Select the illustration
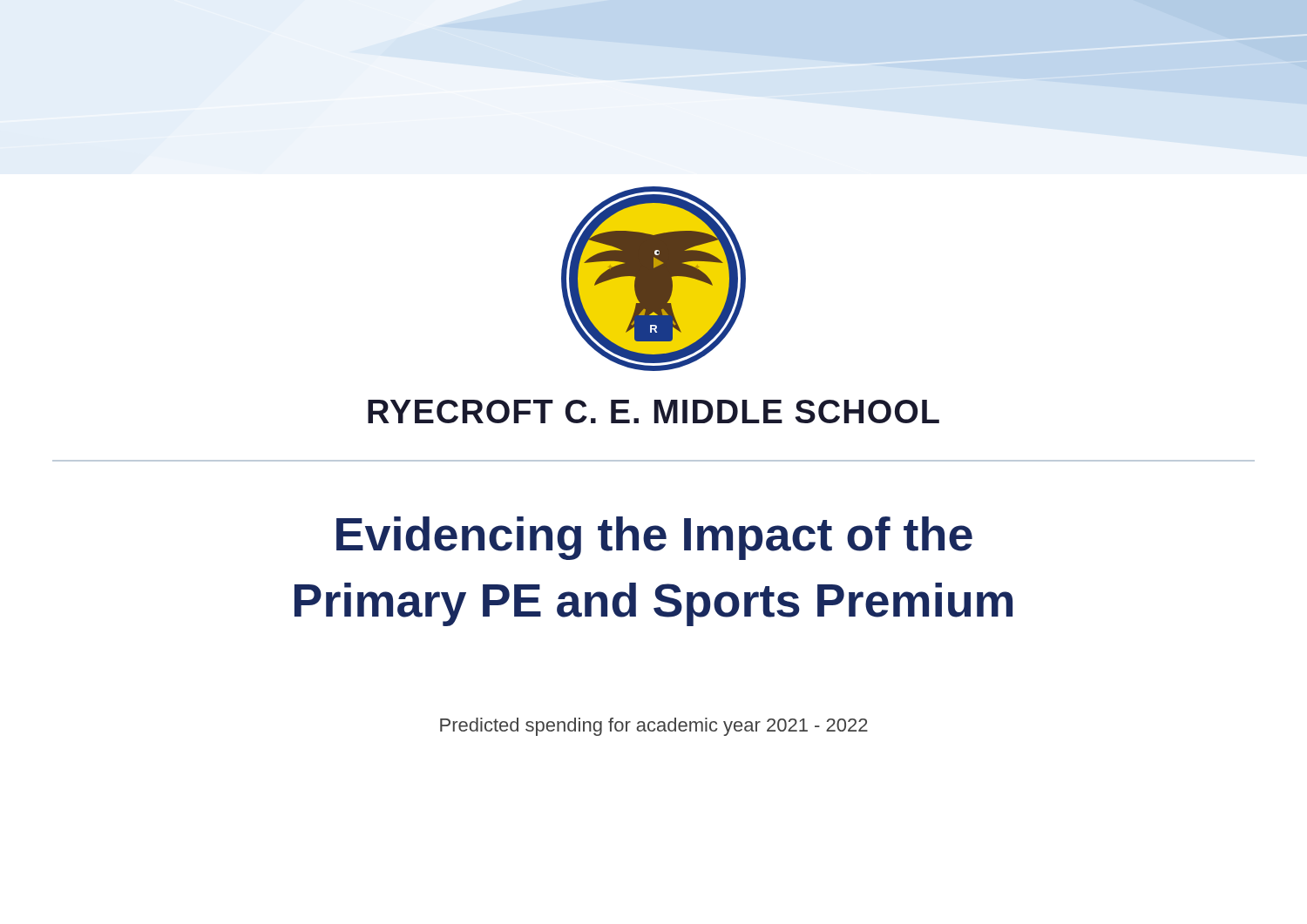This screenshot has width=1307, height=924. pos(654,87)
